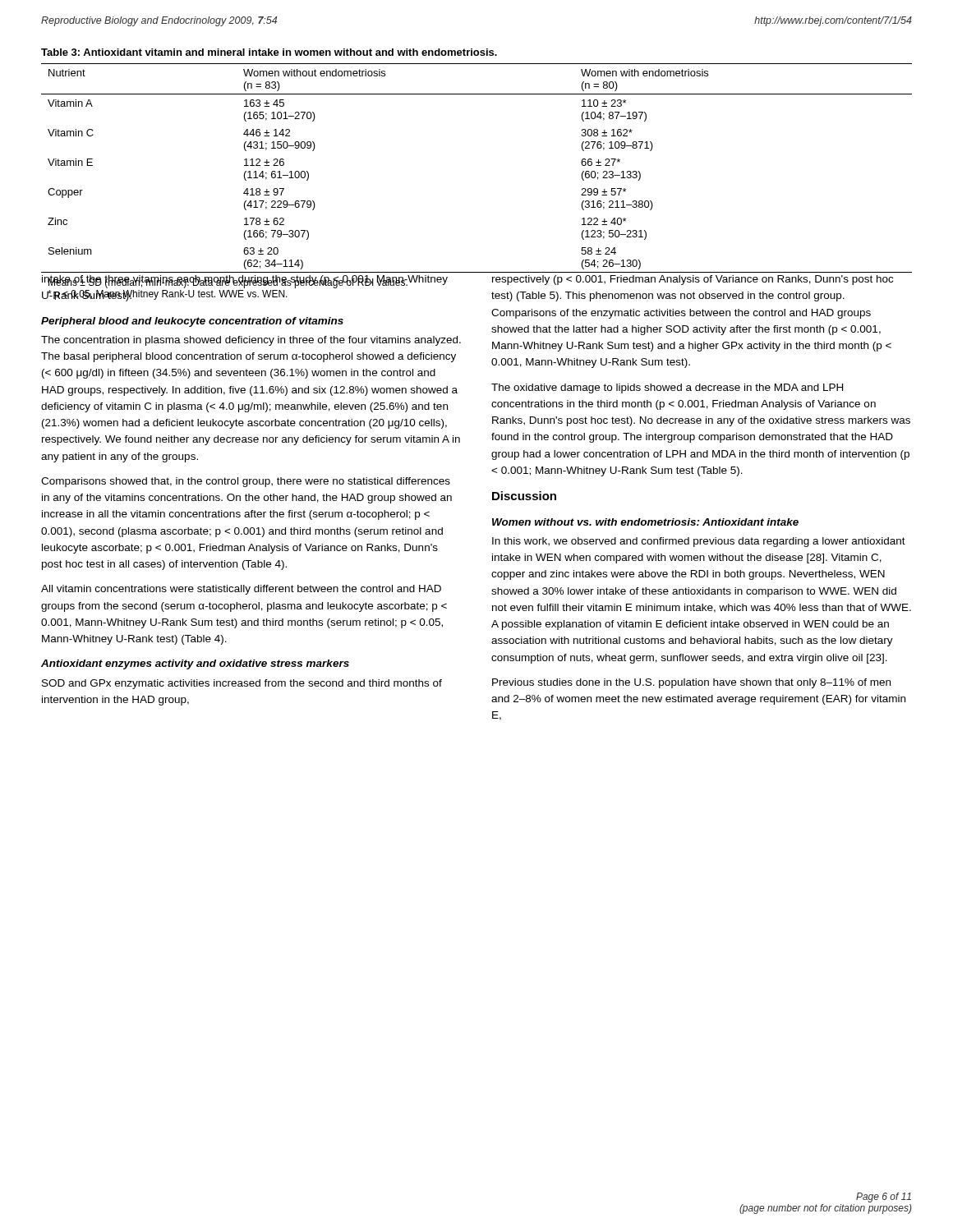This screenshot has width=953, height=1232.
Task: Find the block on this page that starts "Comparisons showed that, in the control"
Action: (251, 523)
